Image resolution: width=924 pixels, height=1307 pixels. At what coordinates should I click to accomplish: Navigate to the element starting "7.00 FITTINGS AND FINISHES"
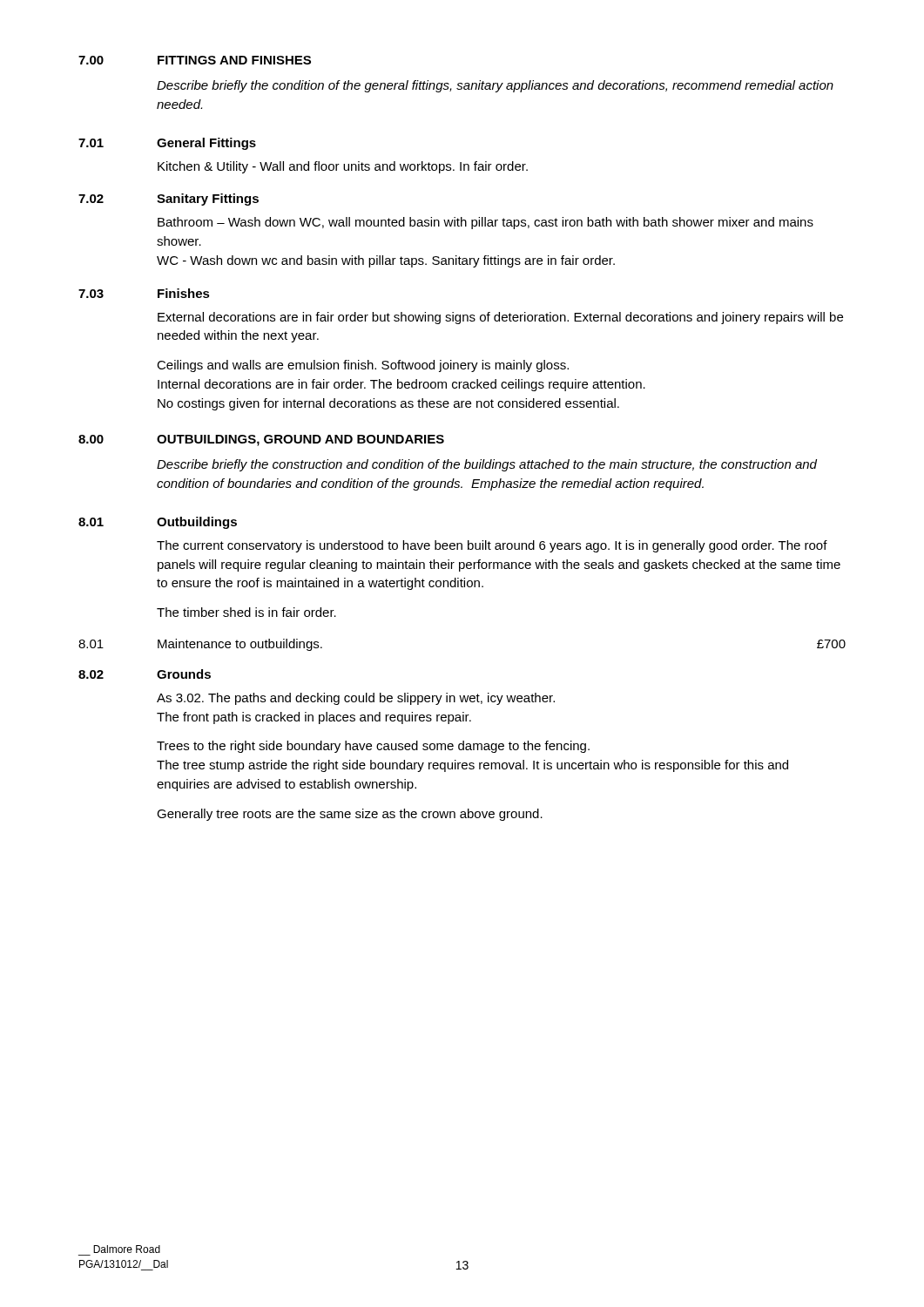(x=195, y=60)
